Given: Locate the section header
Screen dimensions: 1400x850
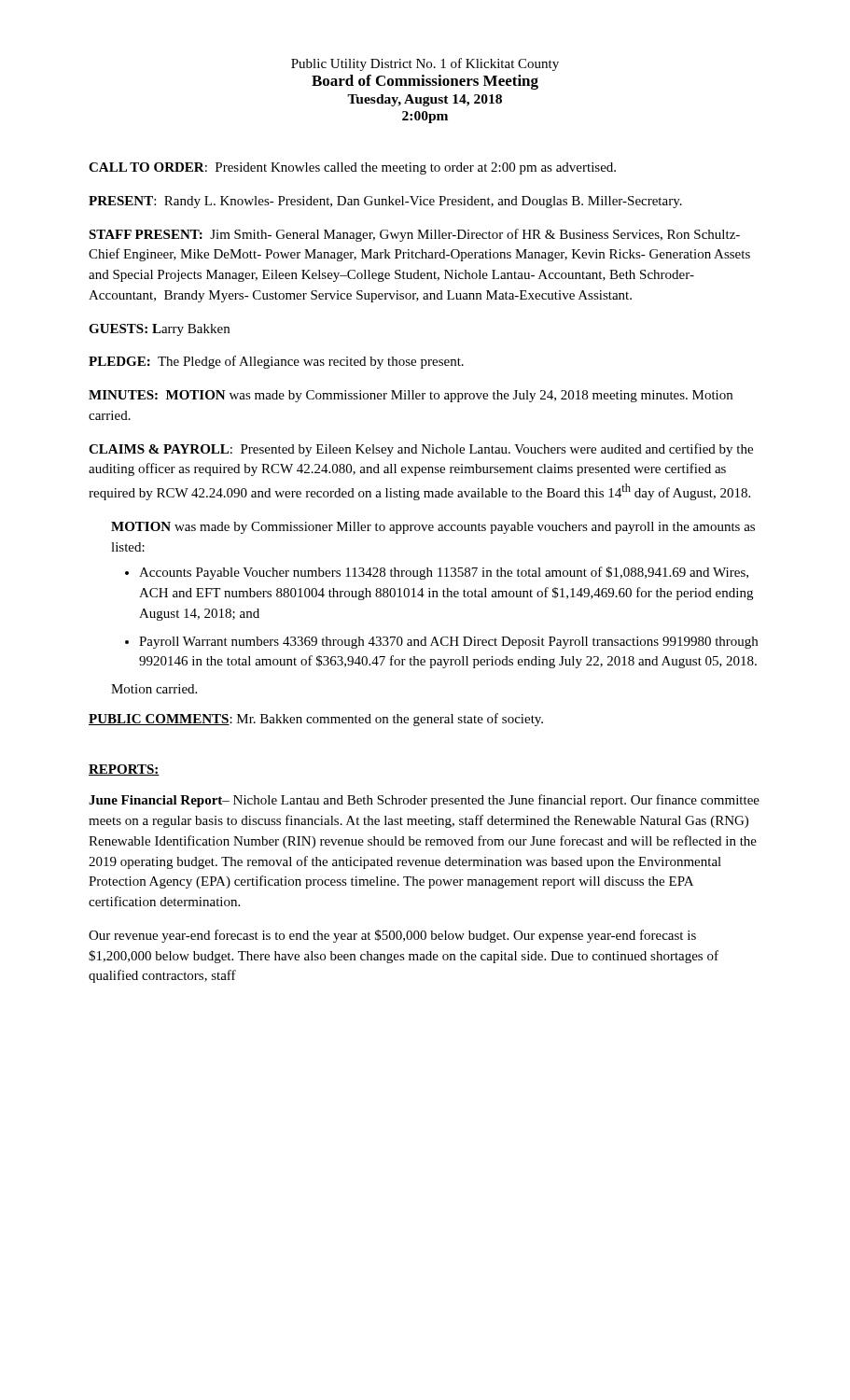Looking at the screenshot, I should pyautogui.click(x=124, y=769).
